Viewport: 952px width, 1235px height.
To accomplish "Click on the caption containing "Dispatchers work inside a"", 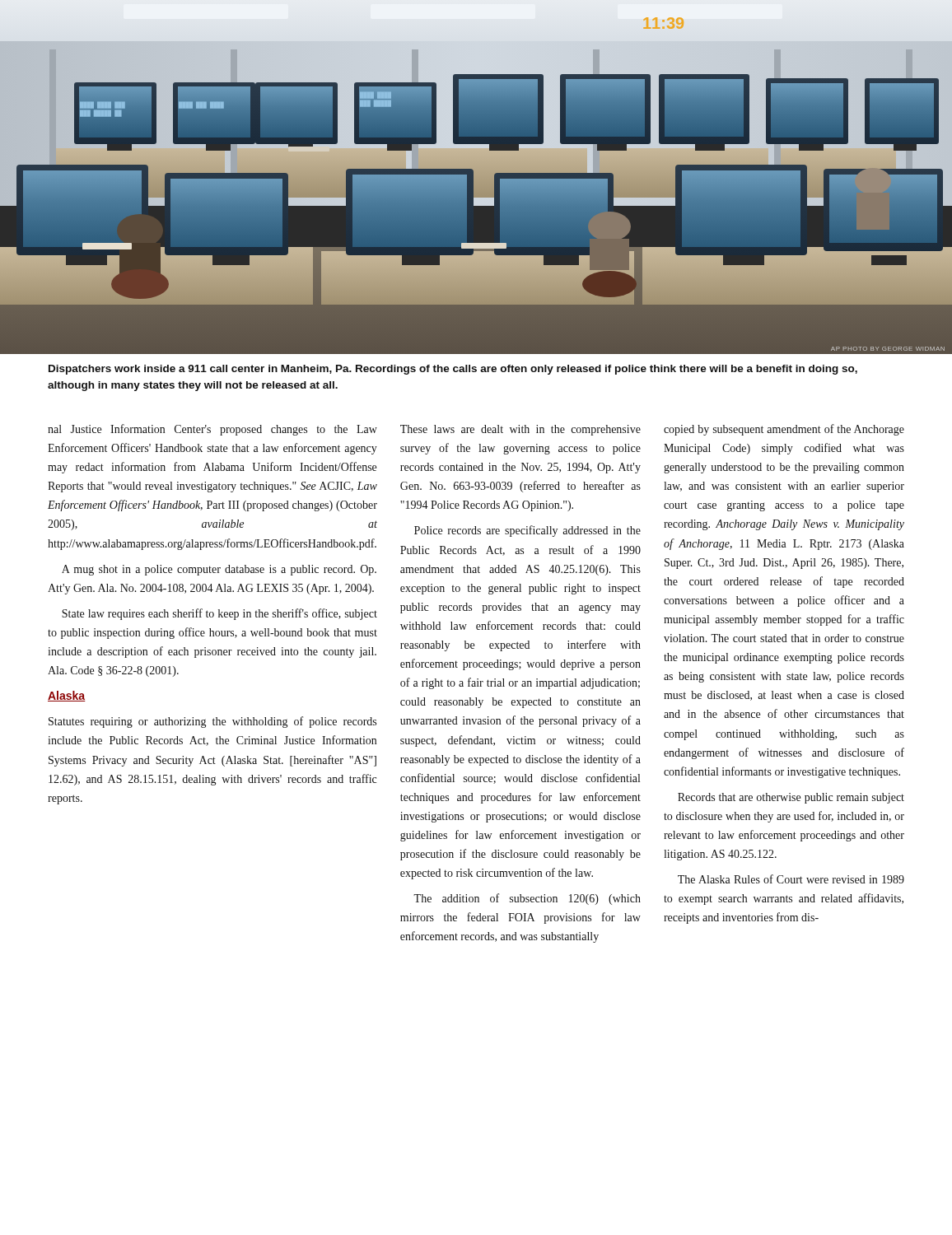I will 453,377.
